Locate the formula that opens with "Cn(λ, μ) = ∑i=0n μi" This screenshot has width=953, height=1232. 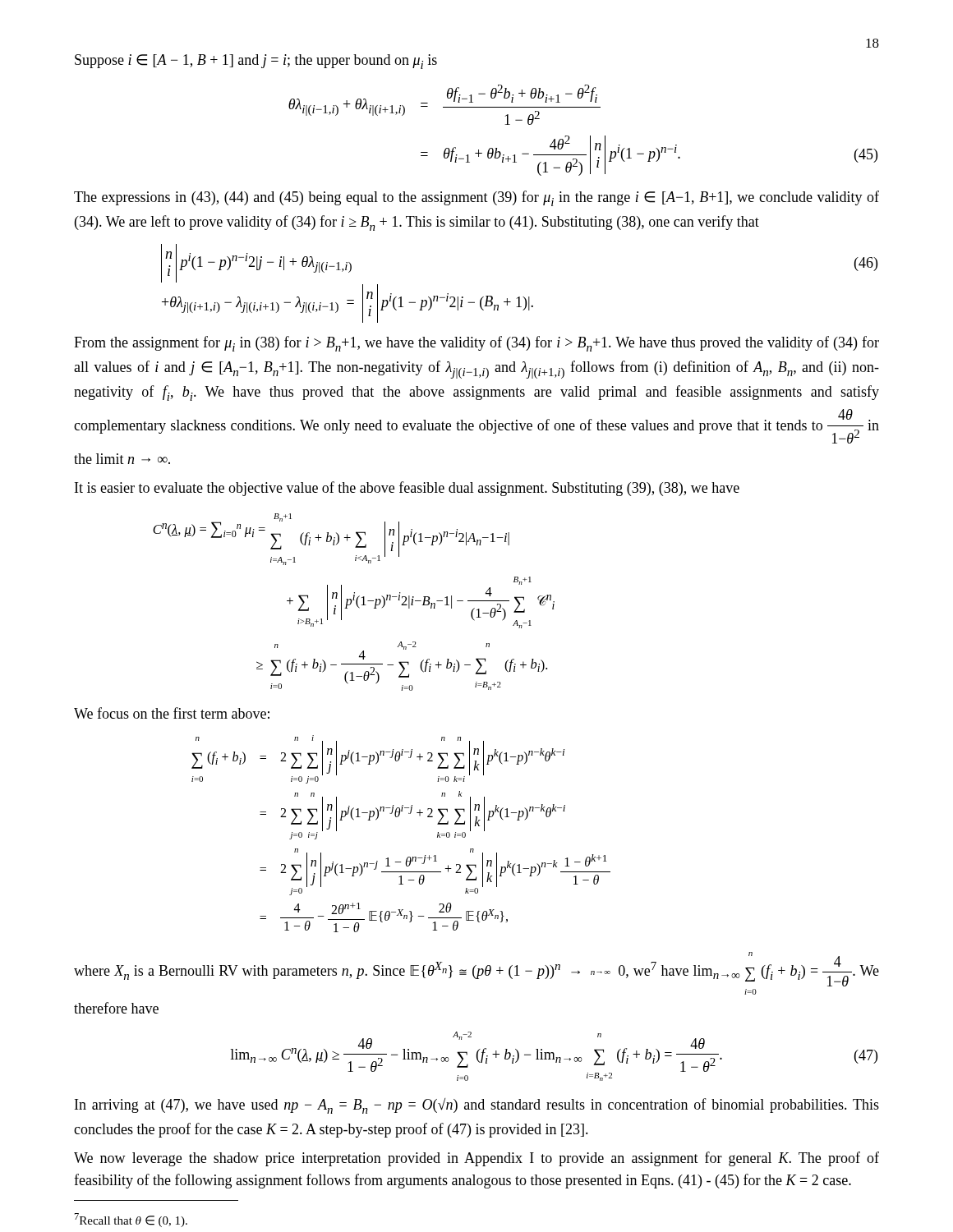[476, 600]
